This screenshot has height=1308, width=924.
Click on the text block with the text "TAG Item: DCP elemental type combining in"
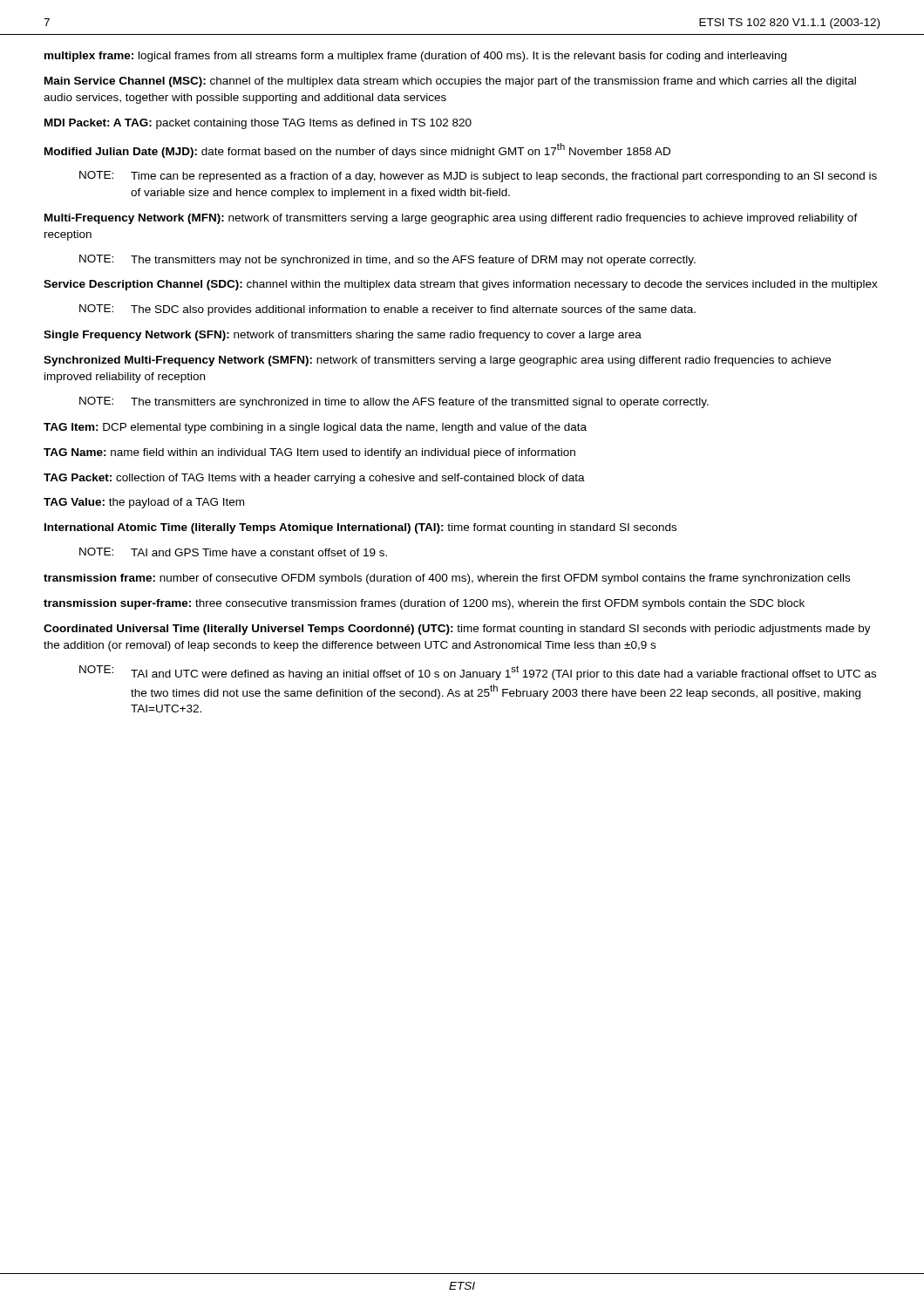[x=315, y=427]
